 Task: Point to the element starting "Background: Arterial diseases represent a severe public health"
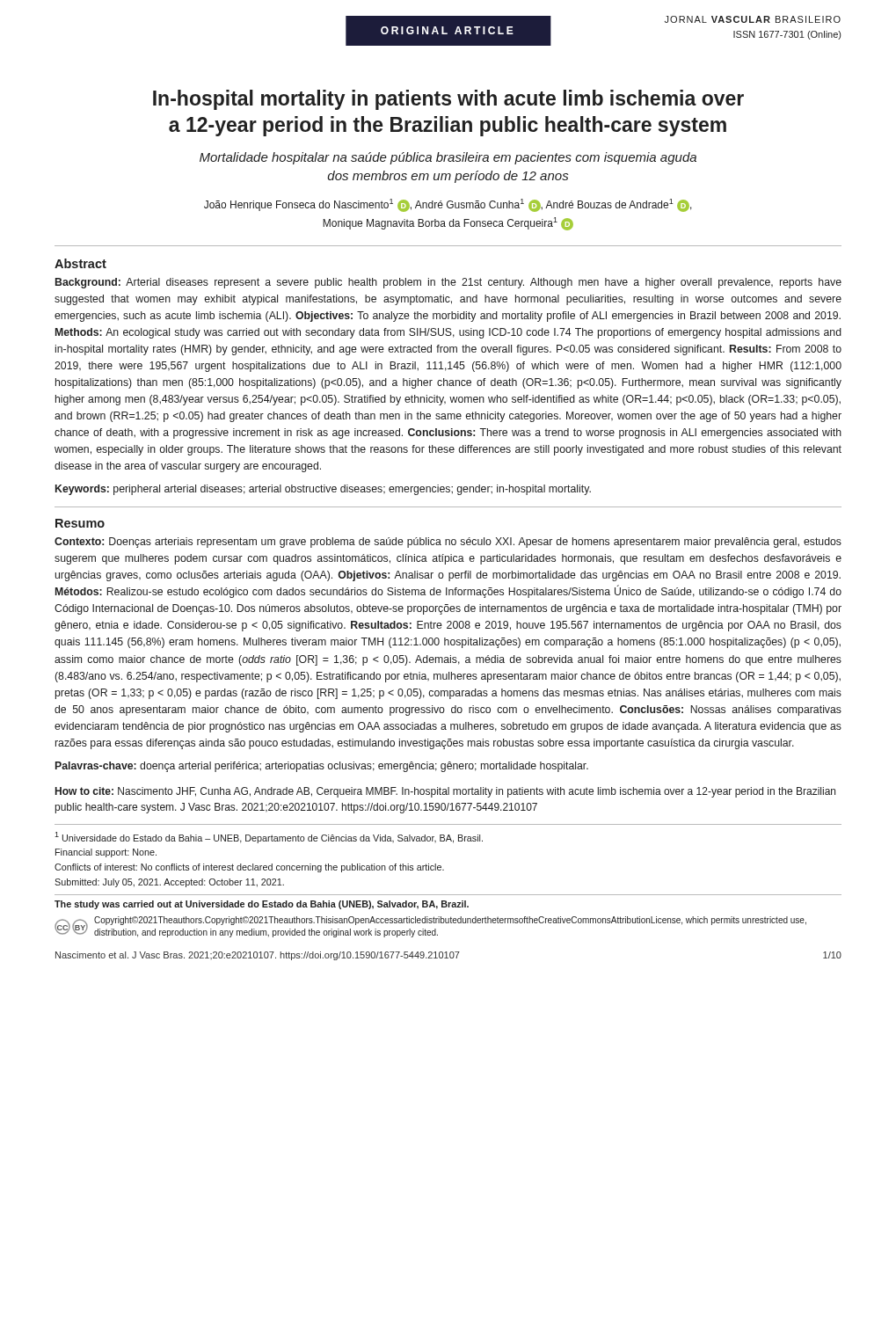point(448,374)
